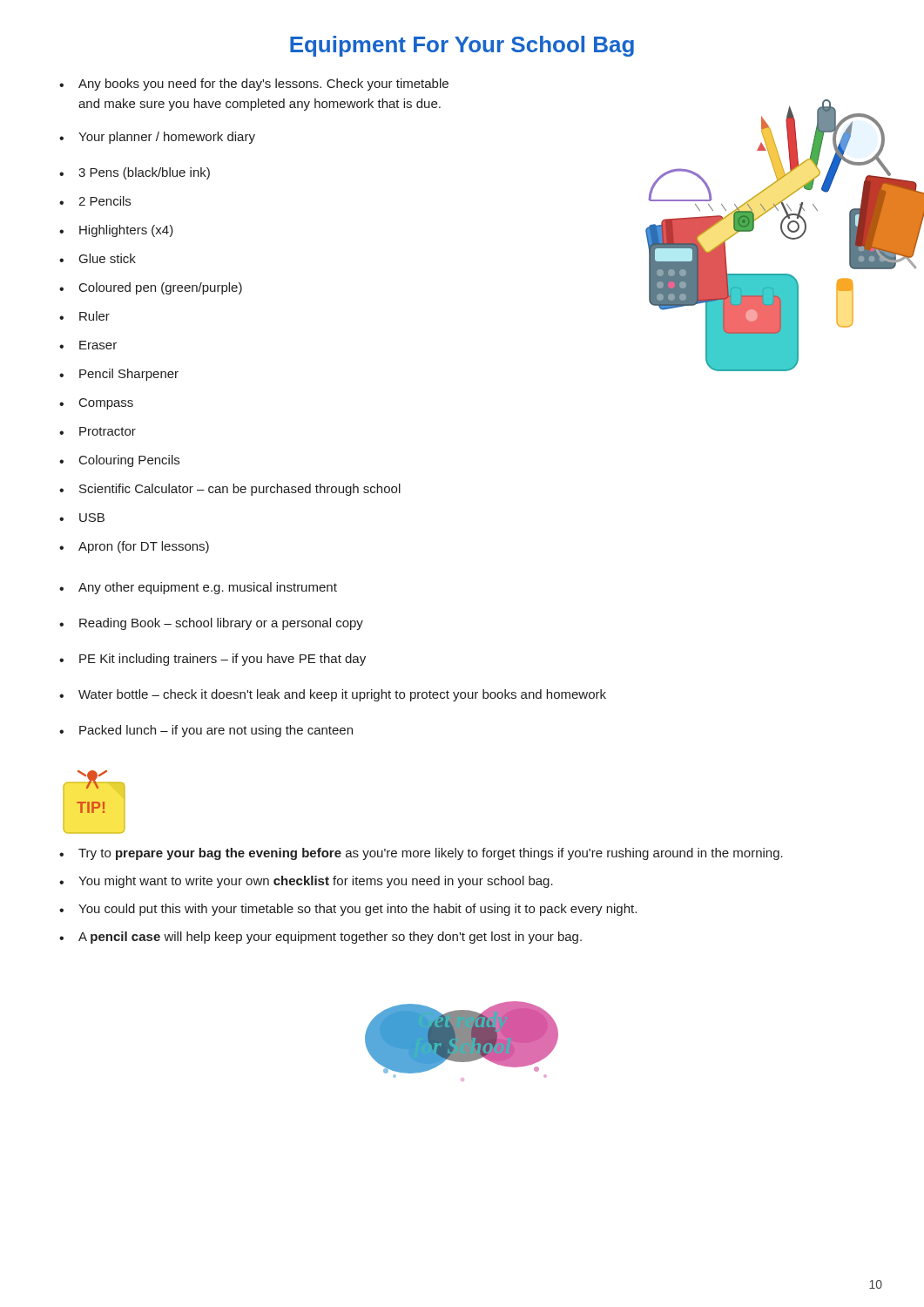The image size is (924, 1307).
Task: Select the list item containing "• Reading Book"
Action: 211,624
